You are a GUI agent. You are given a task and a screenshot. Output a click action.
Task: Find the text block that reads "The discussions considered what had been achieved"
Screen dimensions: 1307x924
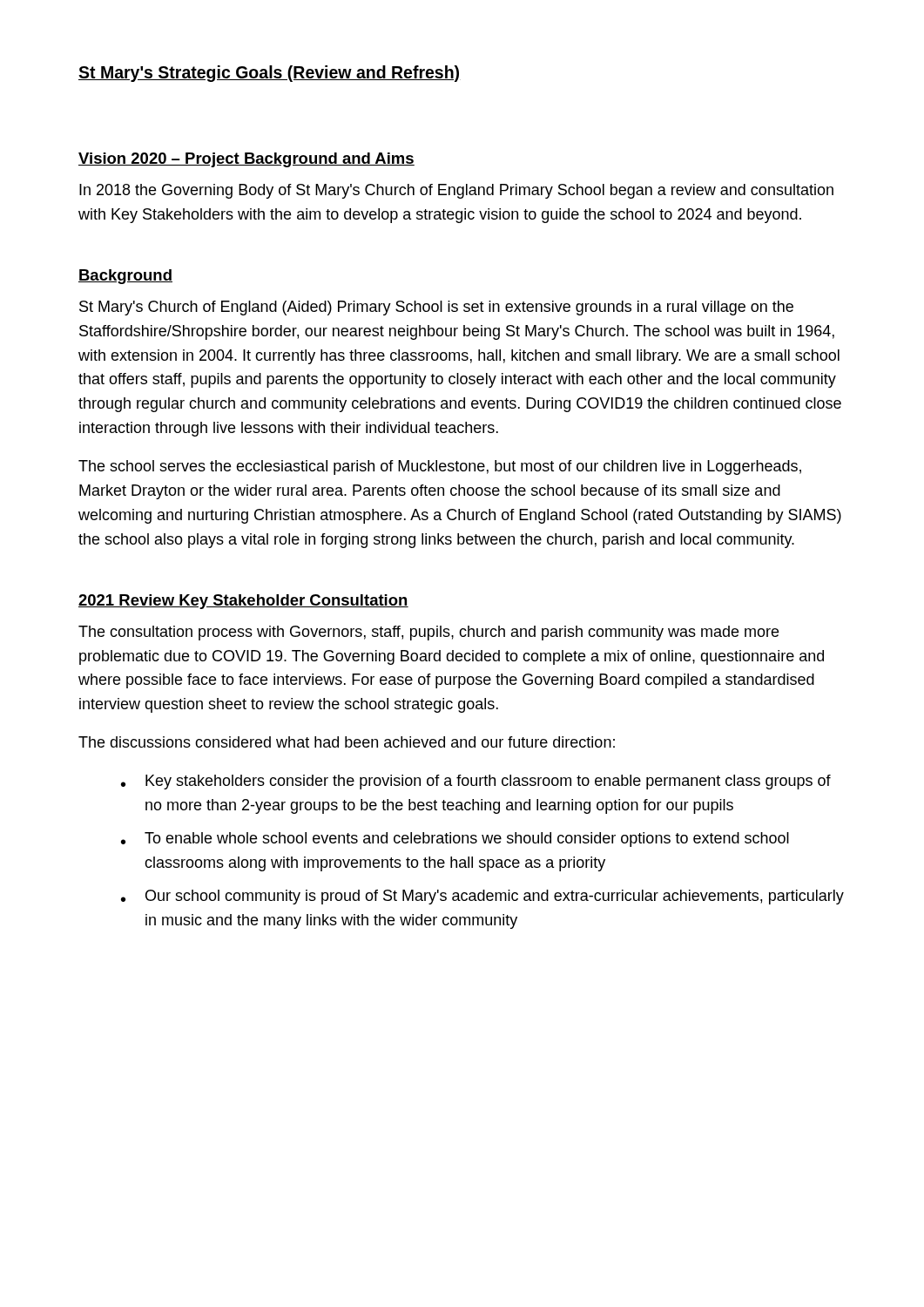[x=347, y=743]
